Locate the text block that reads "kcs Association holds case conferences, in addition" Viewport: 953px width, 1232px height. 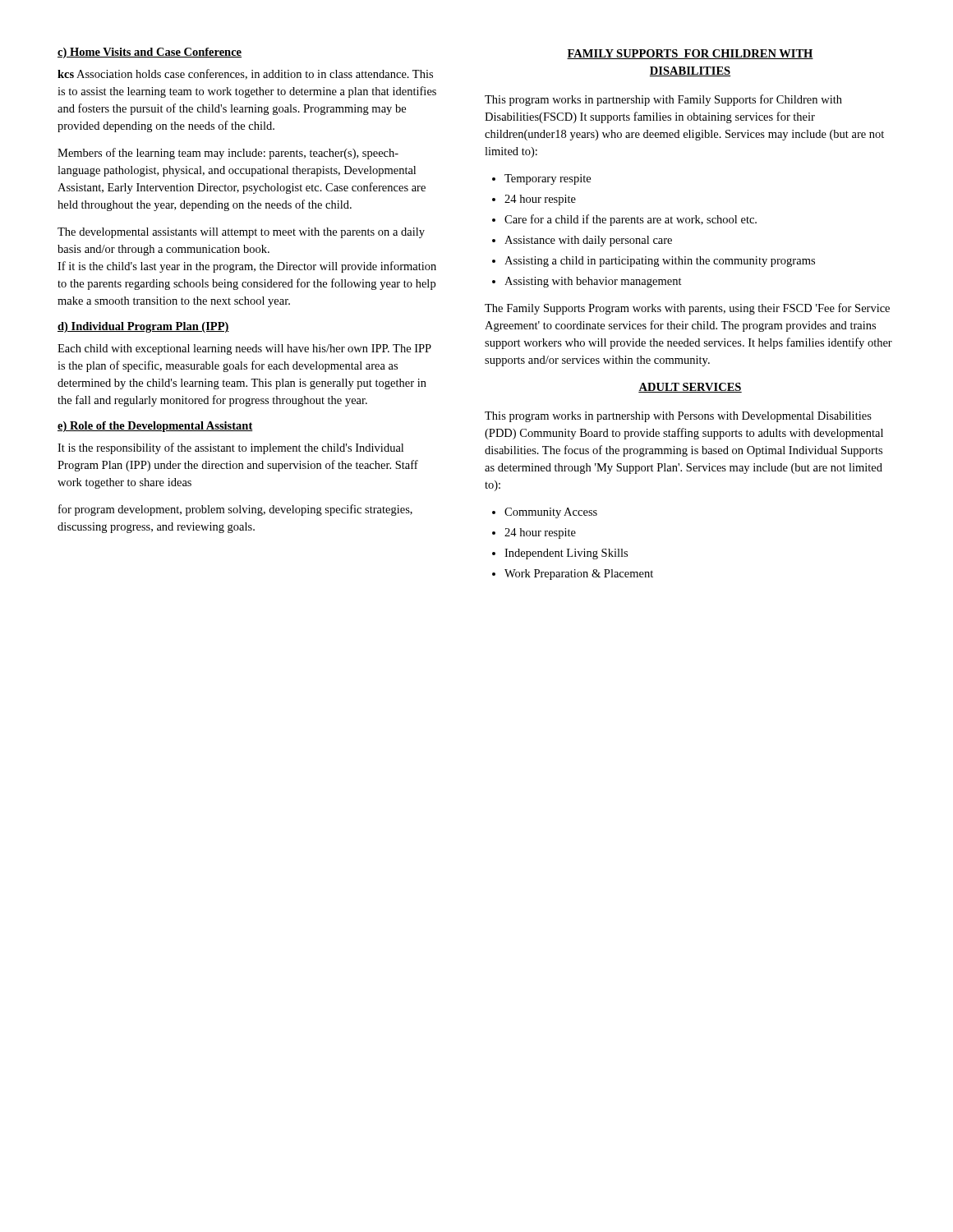tap(248, 100)
